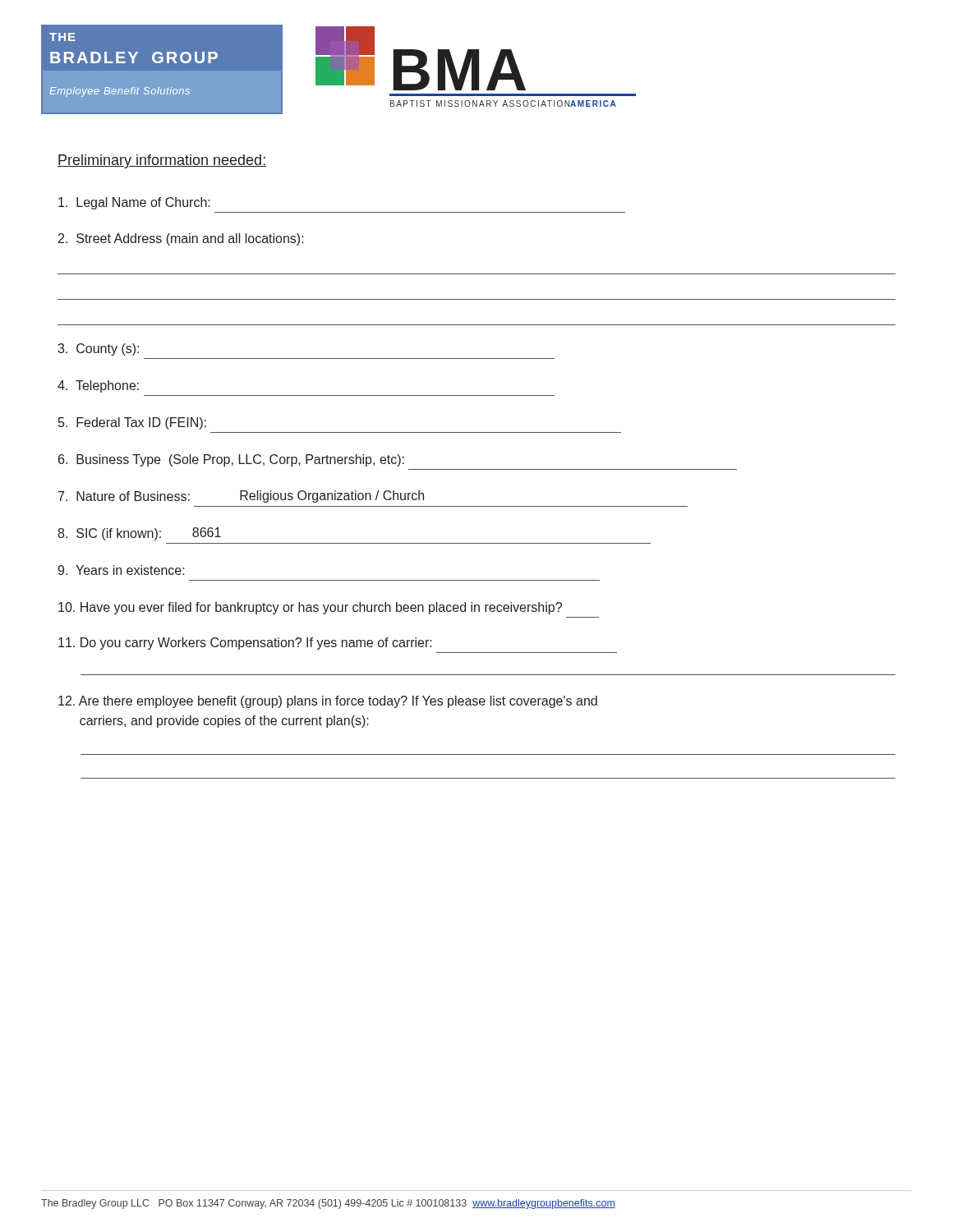
Task: Navigate to the passage starting "5. Federal Tax ID (FEIN):"
Action: (339, 423)
